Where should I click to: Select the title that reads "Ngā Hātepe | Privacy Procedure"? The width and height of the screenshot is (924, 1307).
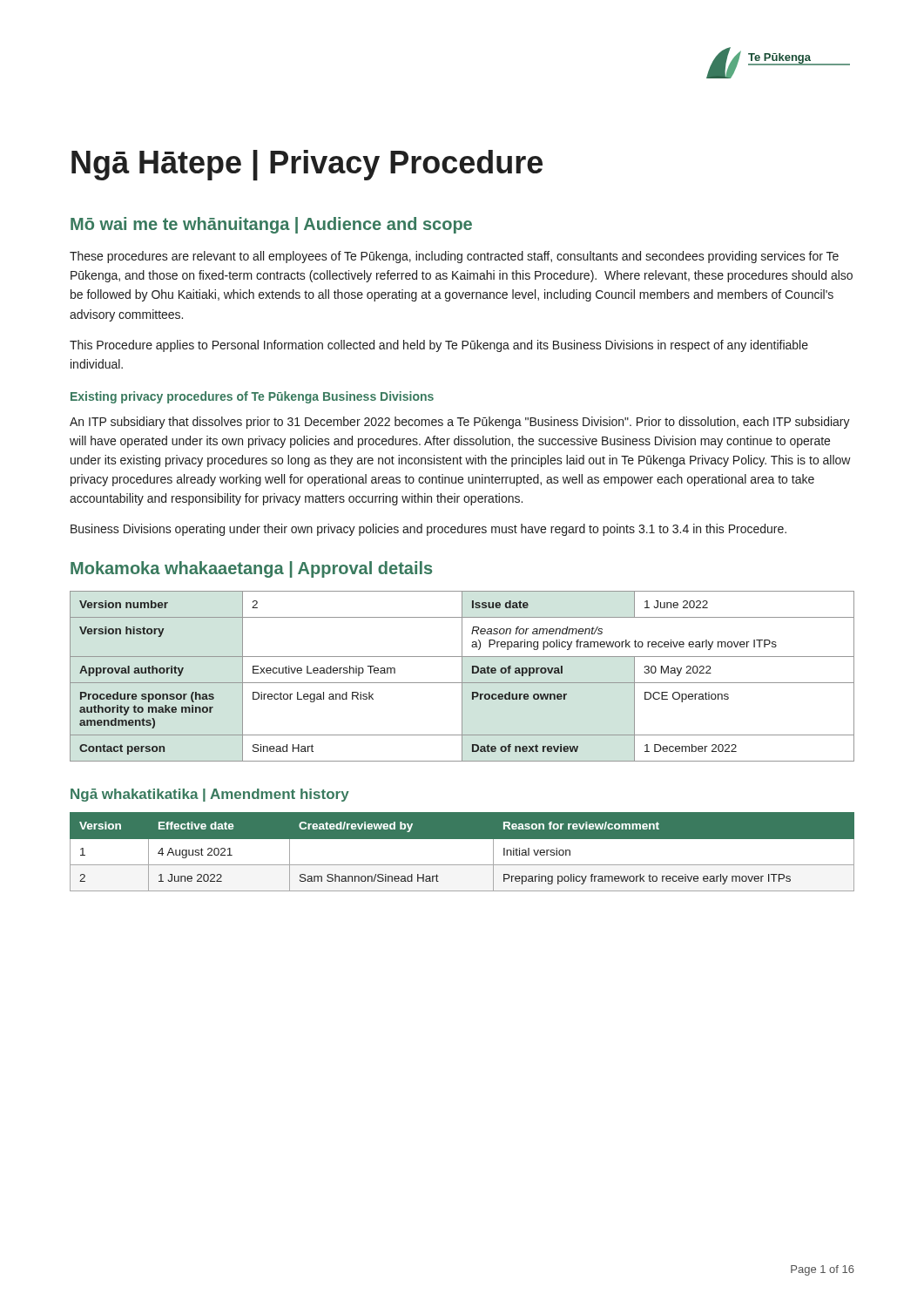click(x=307, y=163)
